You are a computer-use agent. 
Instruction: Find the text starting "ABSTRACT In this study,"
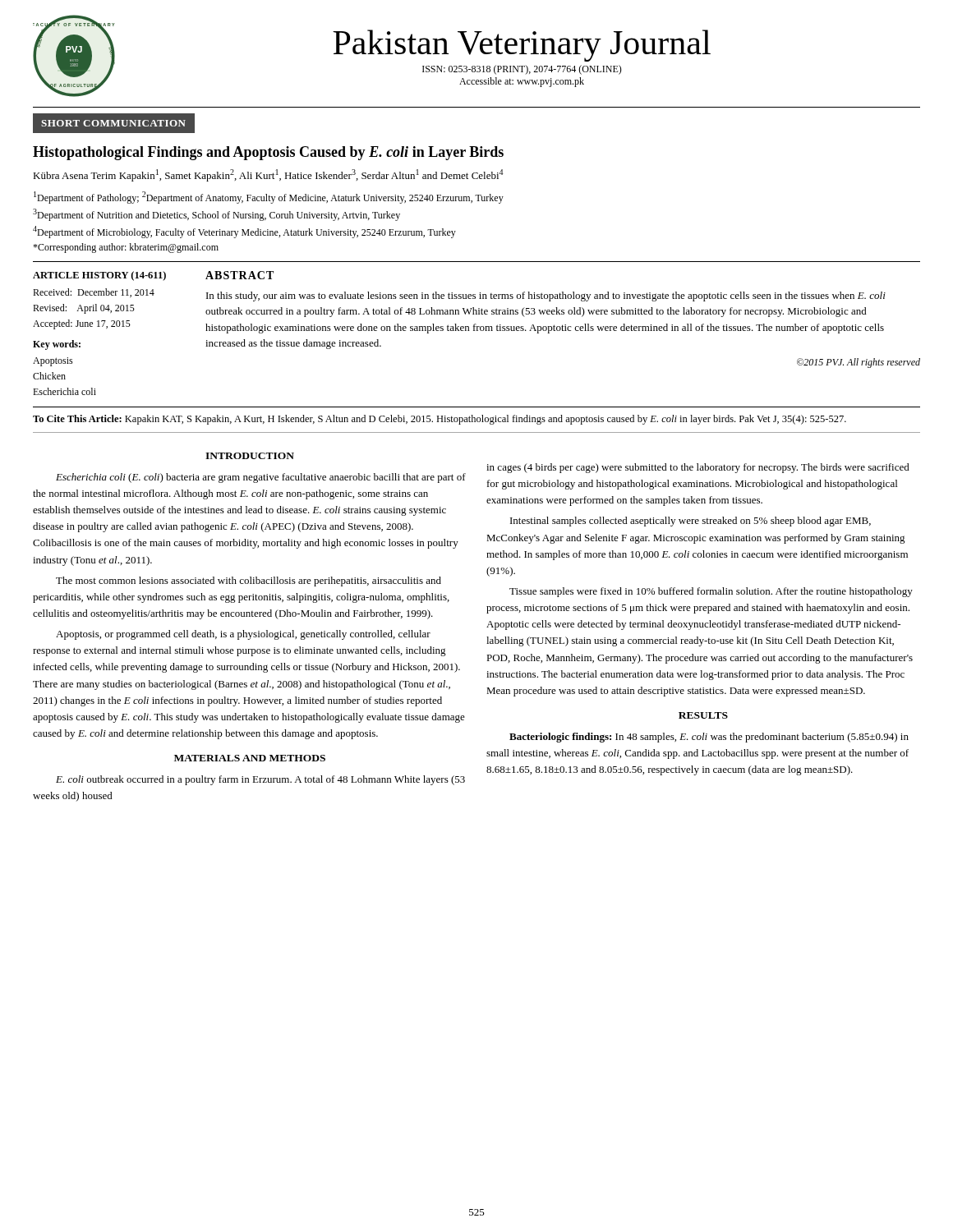tap(563, 318)
